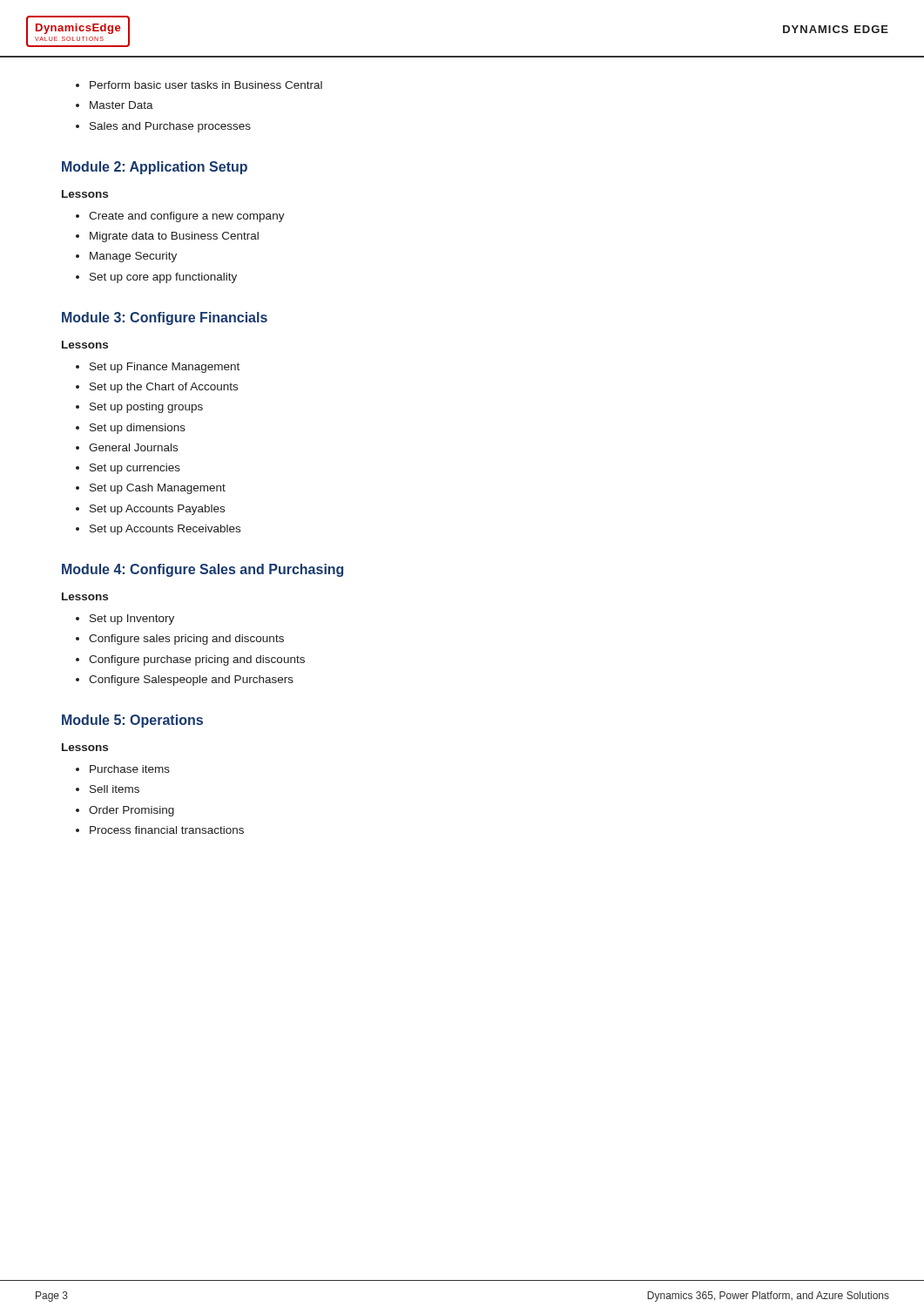The height and width of the screenshot is (1307, 924).
Task: Find the block starting "Create and configure"
Action: coord(187,215)
